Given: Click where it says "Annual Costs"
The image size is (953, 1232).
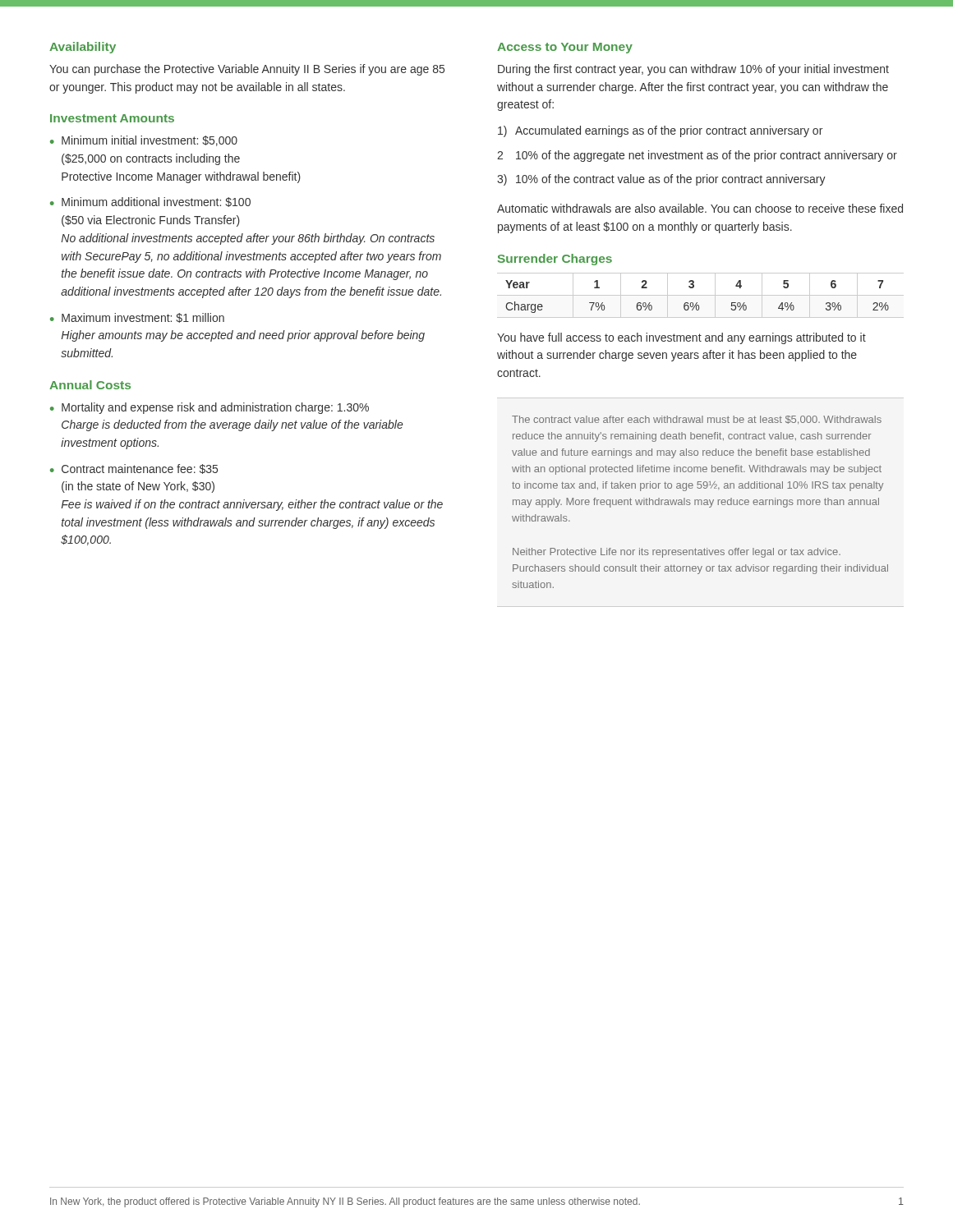Looking at the screenshot, I should click(x=90, y=385).
